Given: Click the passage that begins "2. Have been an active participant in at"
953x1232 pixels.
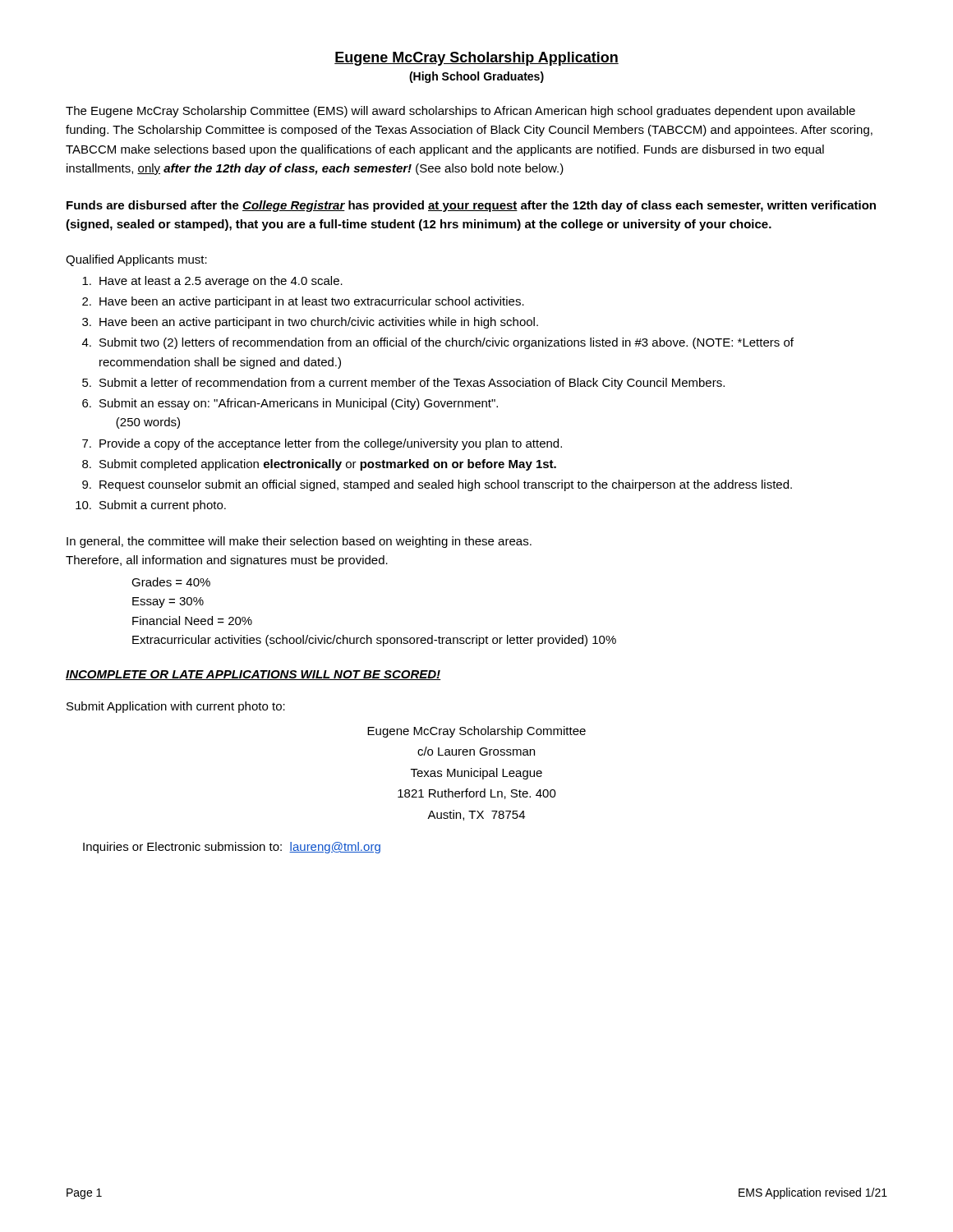Looking at the screenshot, I should (476, 301).
